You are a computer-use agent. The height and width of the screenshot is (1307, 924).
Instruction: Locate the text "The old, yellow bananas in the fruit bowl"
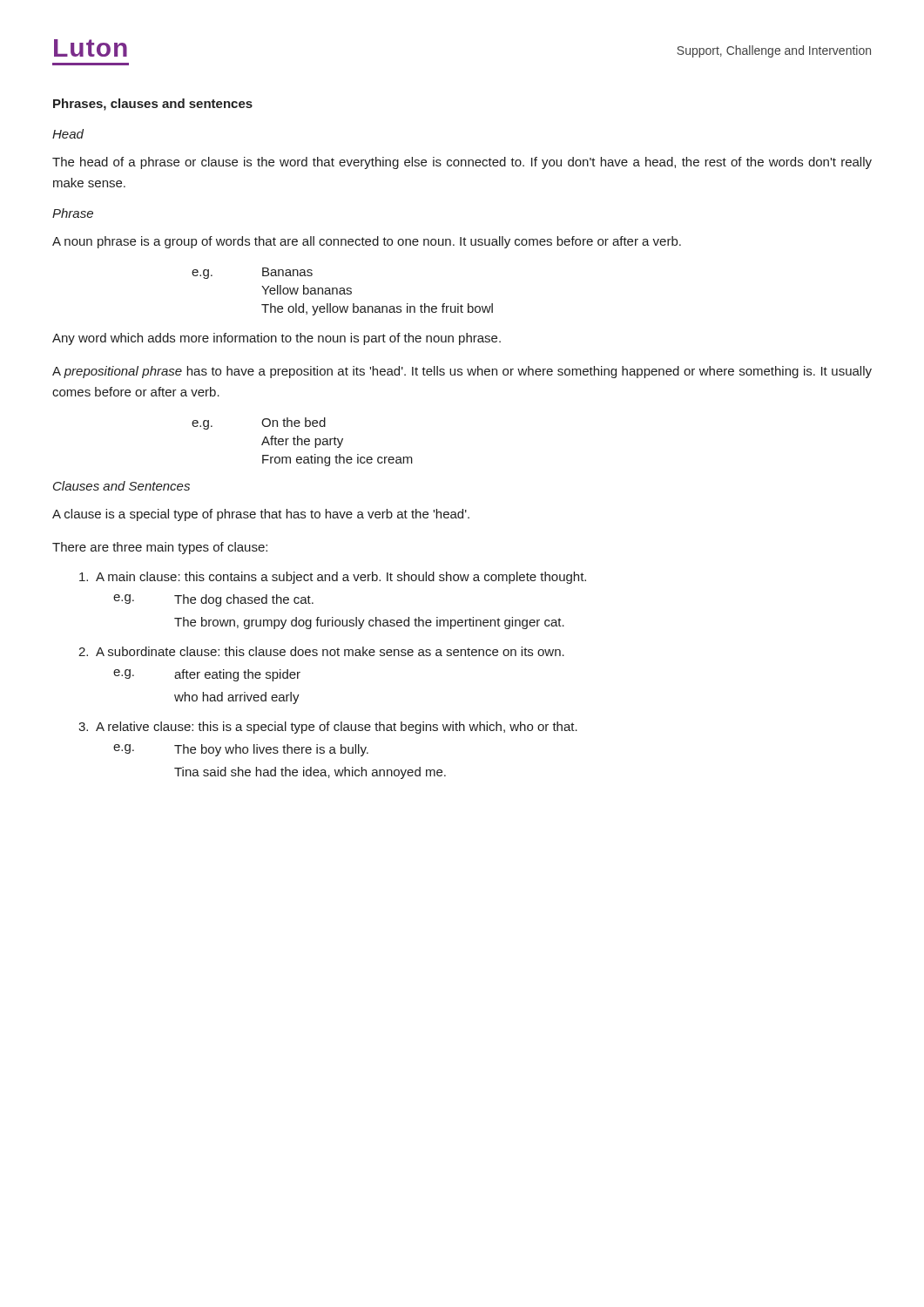pyautogui.click(x=377, y=308)
